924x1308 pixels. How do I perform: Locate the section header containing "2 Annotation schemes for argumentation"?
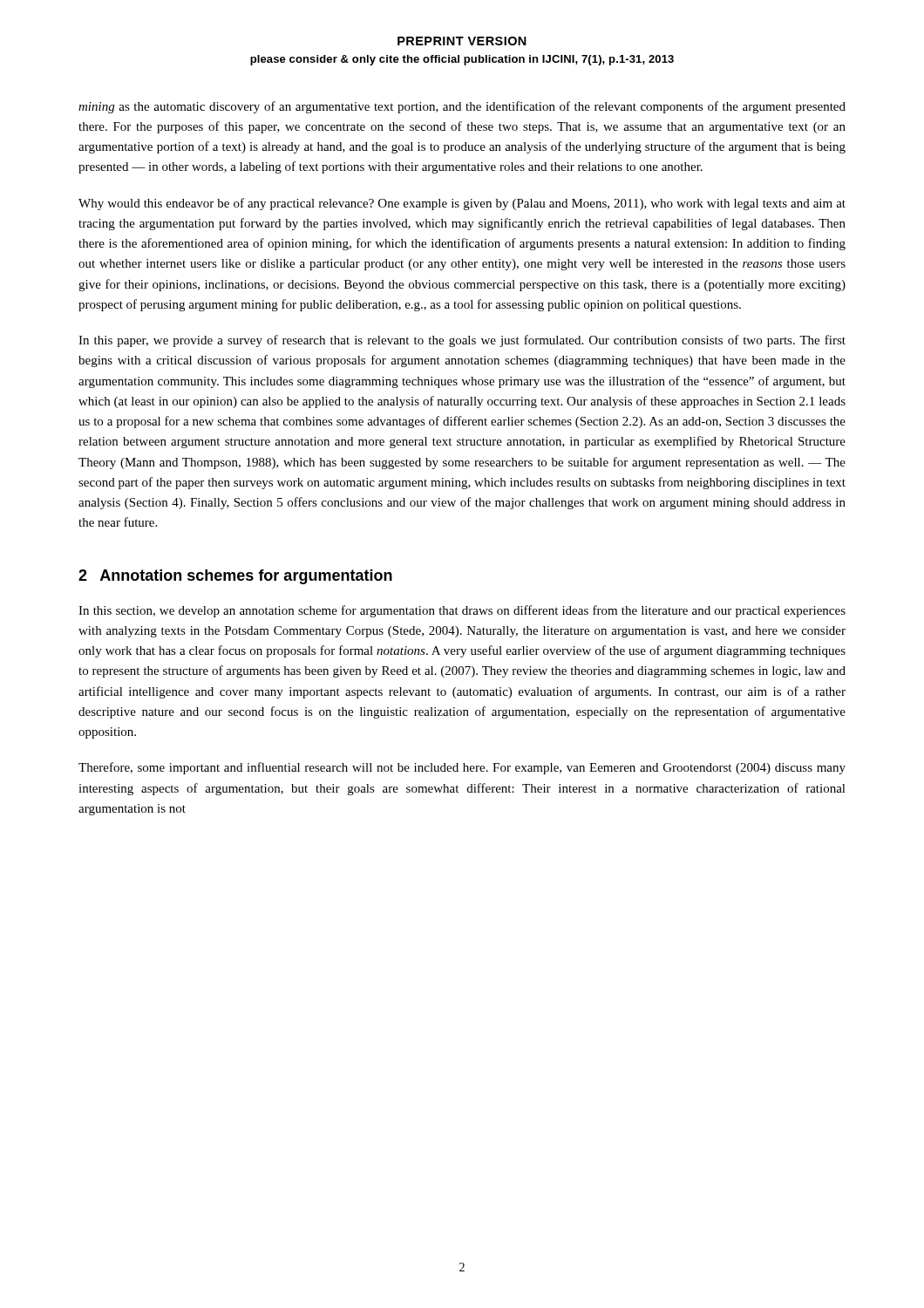coord(236,575)
